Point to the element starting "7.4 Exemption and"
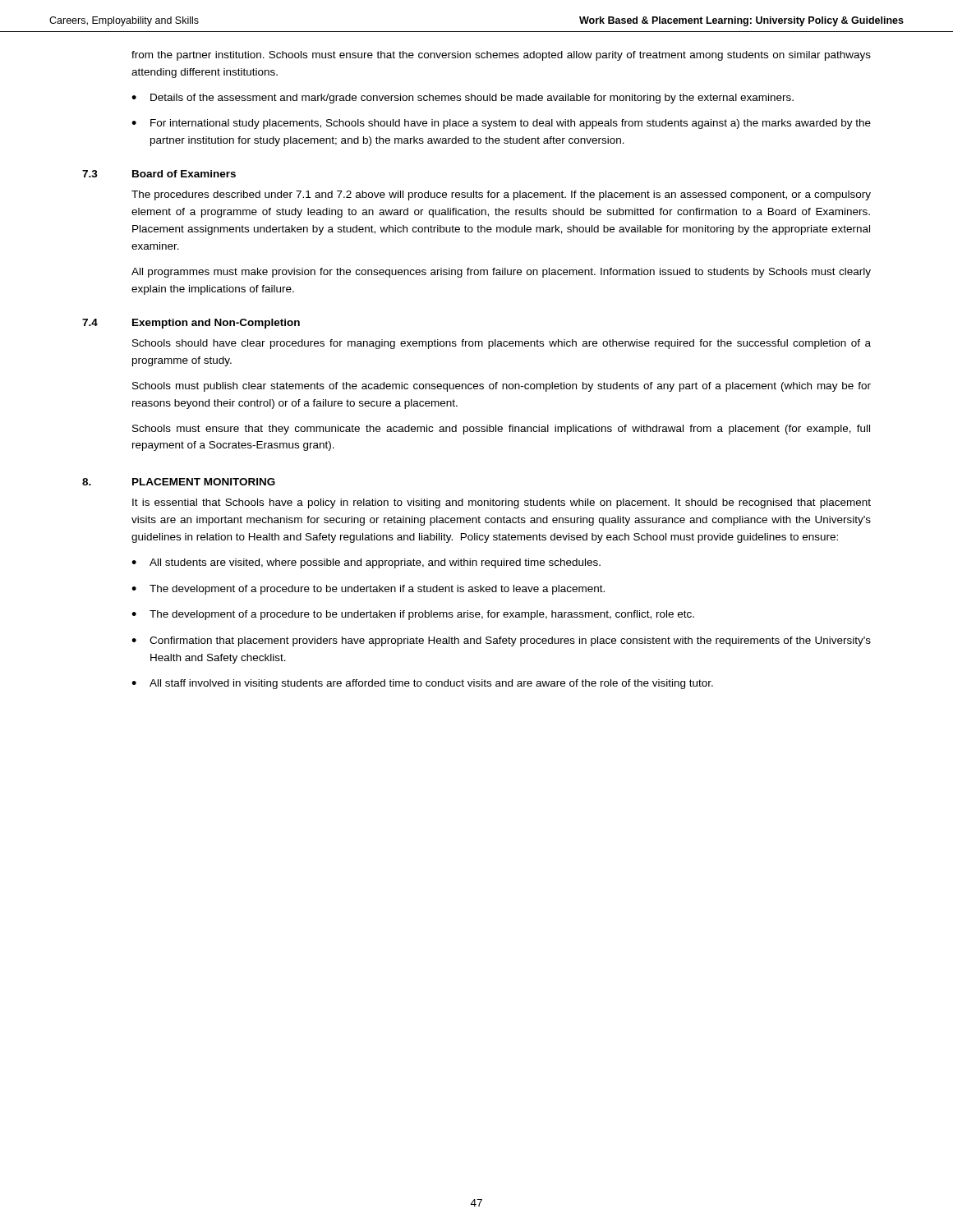This screenshot has height=1232, width=953. (x=191, y=322)
